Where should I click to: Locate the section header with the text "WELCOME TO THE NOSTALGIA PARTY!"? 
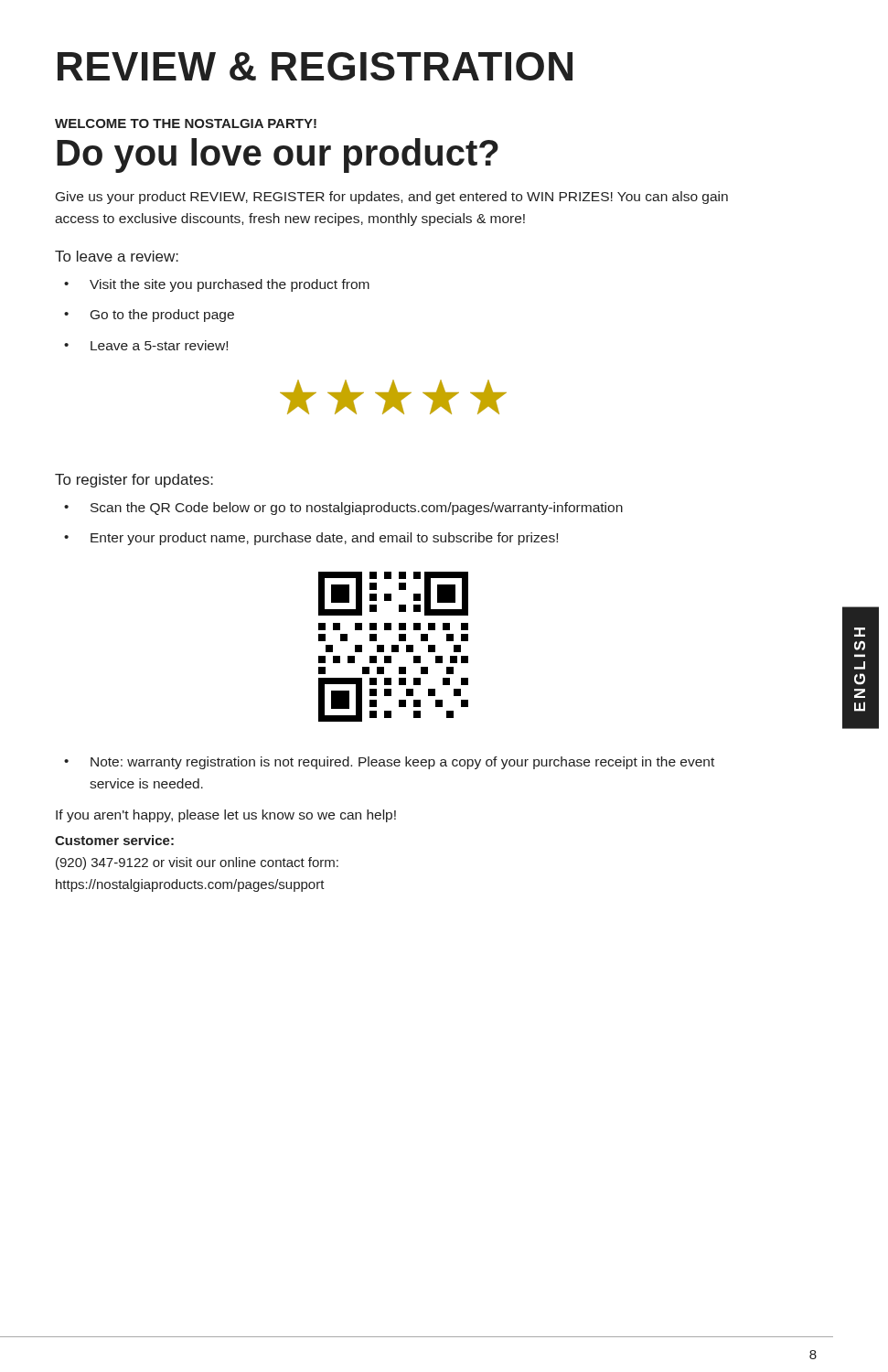coord(186,123)
